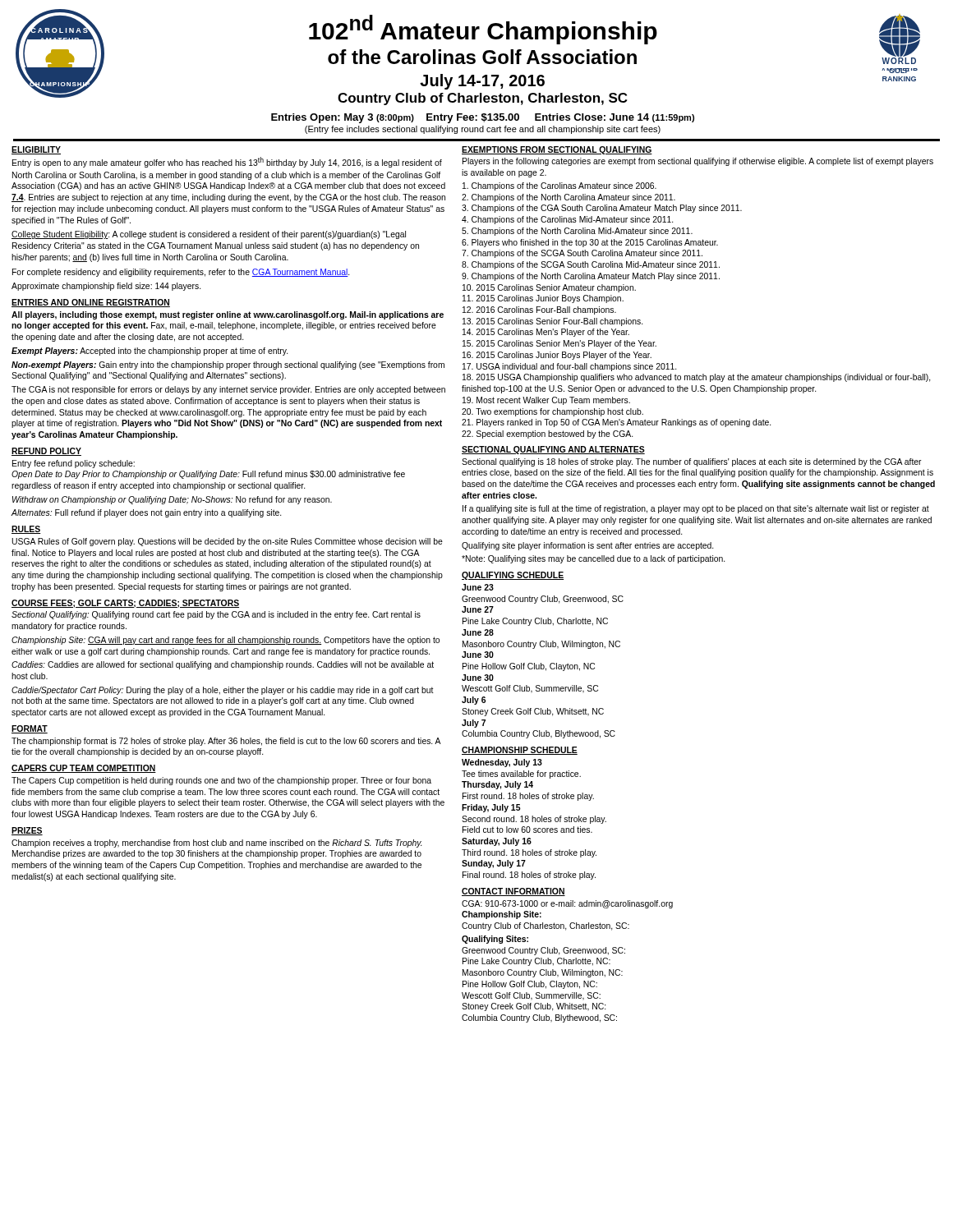The height and width of the screenshot is (1232, 953).
Task: Click on the section header that says "EXEMPTIONS FROM SECTIONAL QUALIFYING"
Action: [557, 150]
